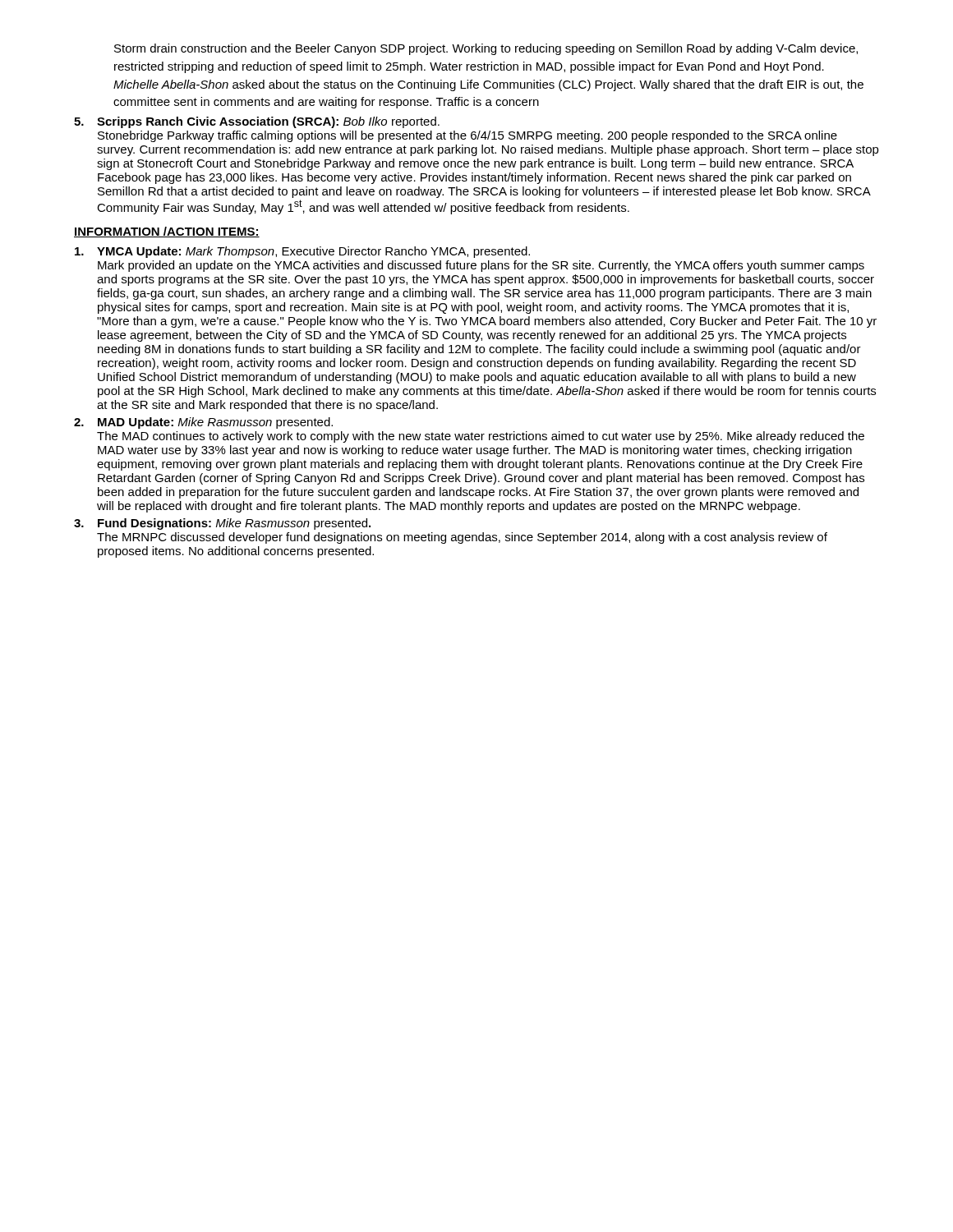Navigate to the passage starting "Storm drain construction and the Beeler"
The image size is (953, 1232).
click(496, 75)
